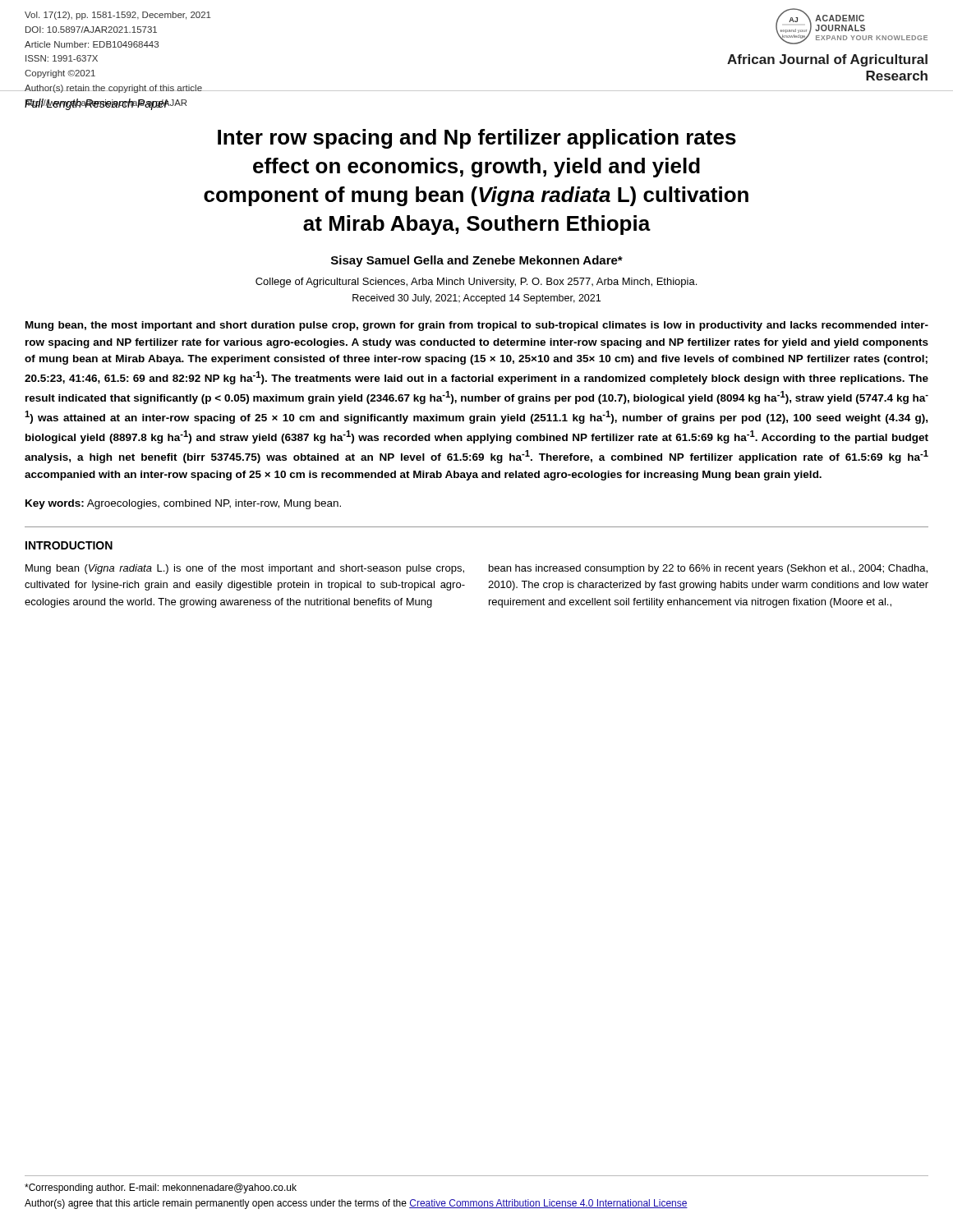The height and width of the screenshot is (1232, 953).
Task: Locate the section header
Action: tap(69, 545)
